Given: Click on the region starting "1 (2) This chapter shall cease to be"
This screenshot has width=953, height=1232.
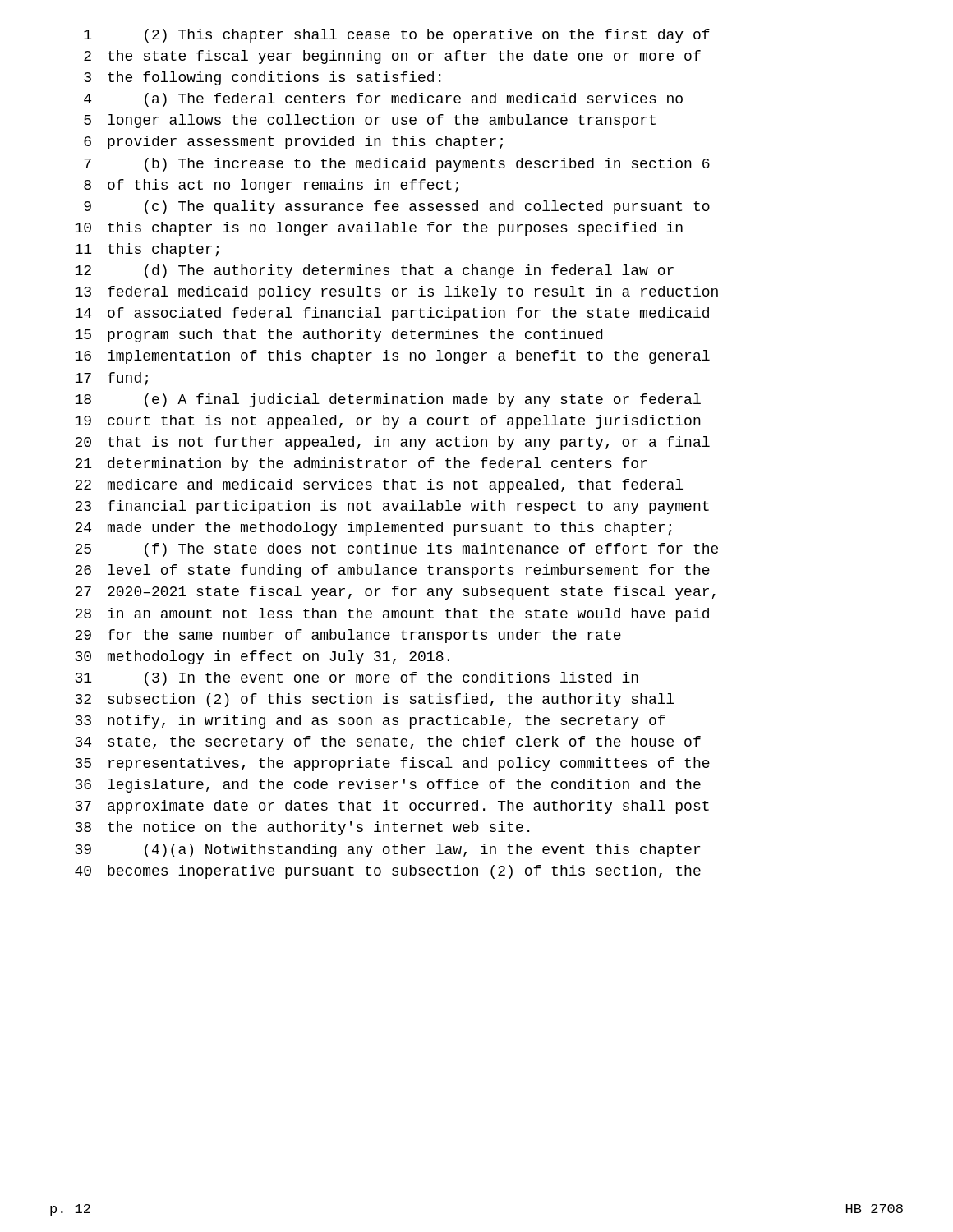Looking at the screenshot, I should coord(476,57).
